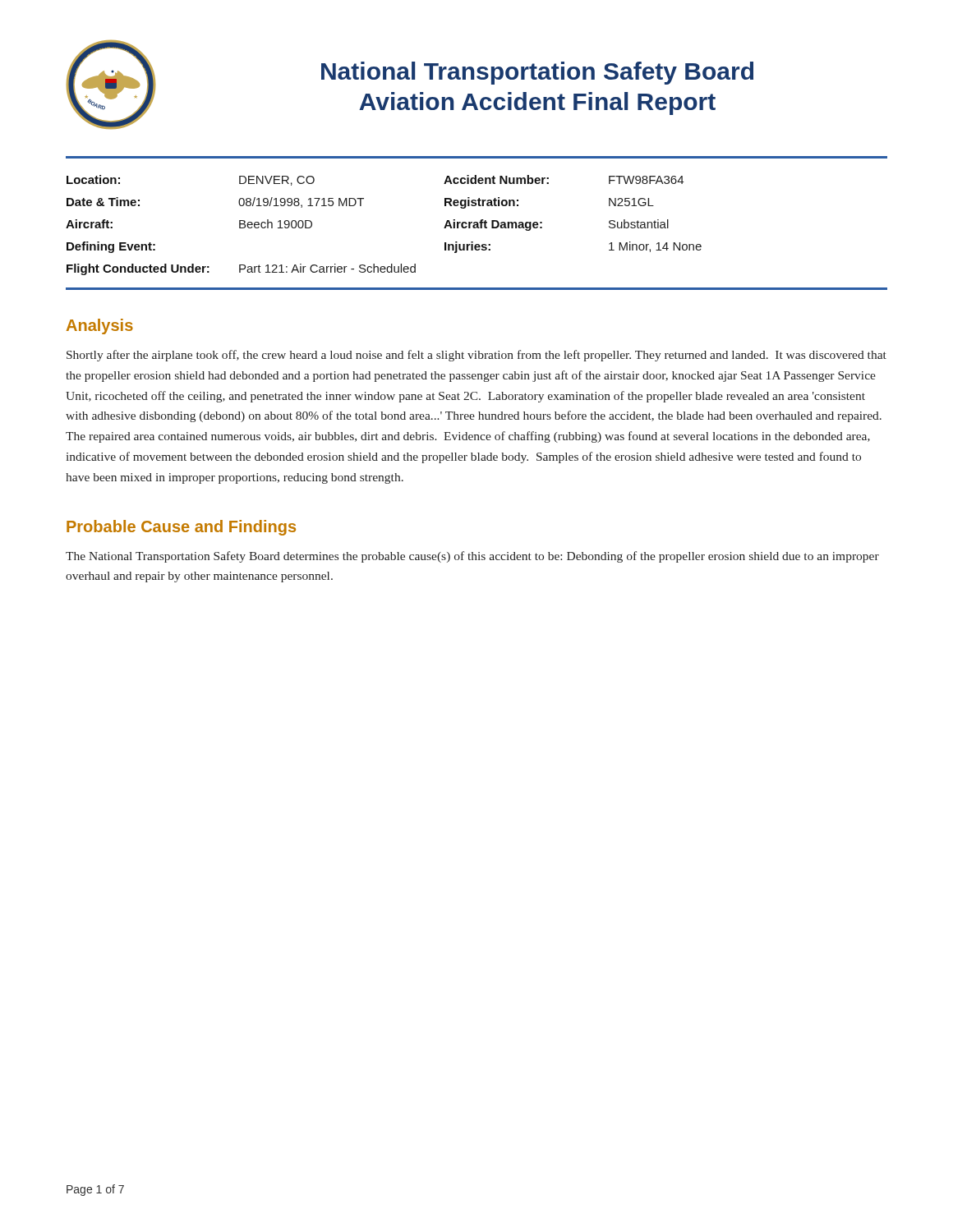Select the section header containing "Probable Cause and Findings"
The image size is (953, 1232).
click(x=181, y=526)
